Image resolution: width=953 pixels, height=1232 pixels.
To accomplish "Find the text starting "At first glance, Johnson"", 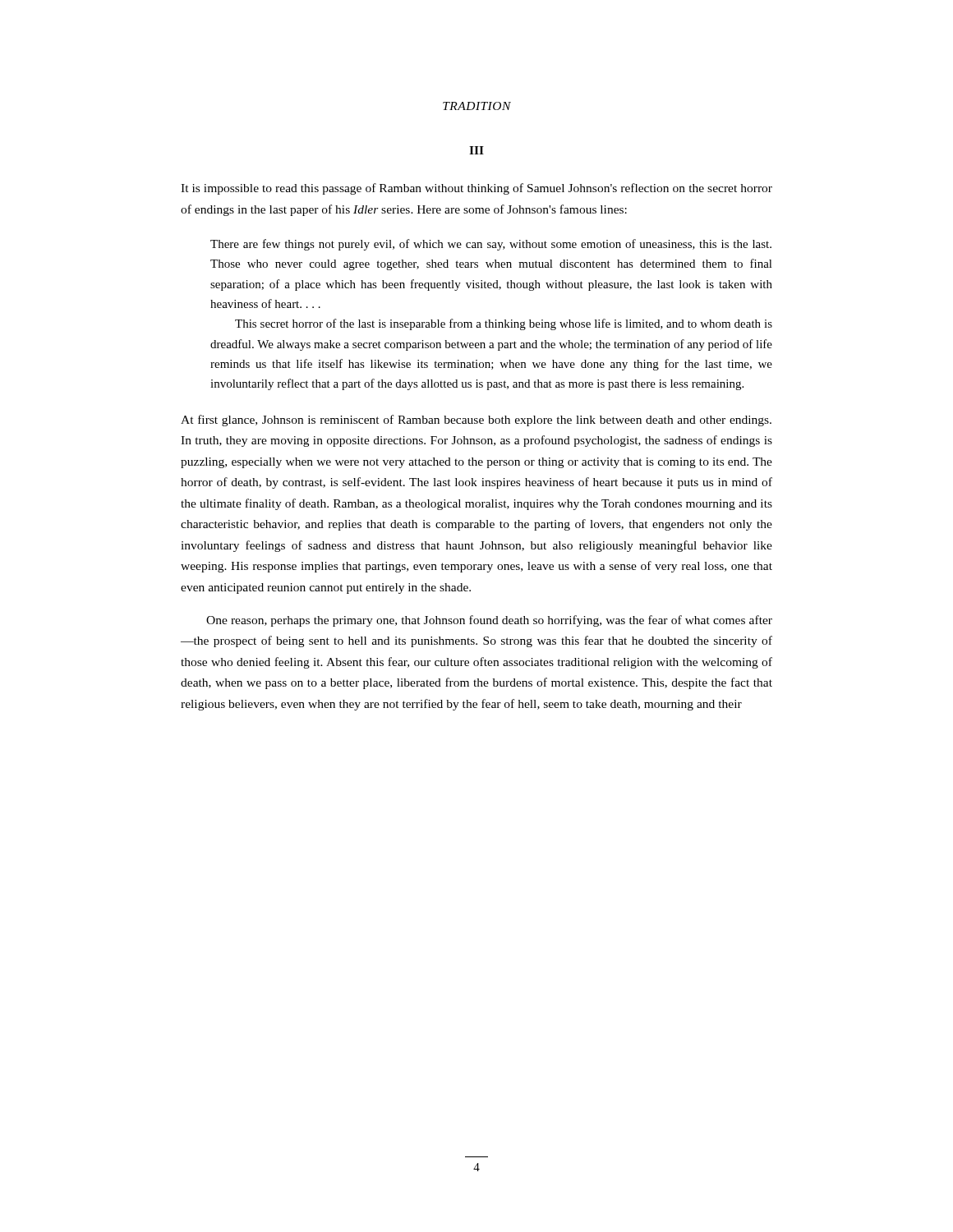I will click(x=476, y=503).
